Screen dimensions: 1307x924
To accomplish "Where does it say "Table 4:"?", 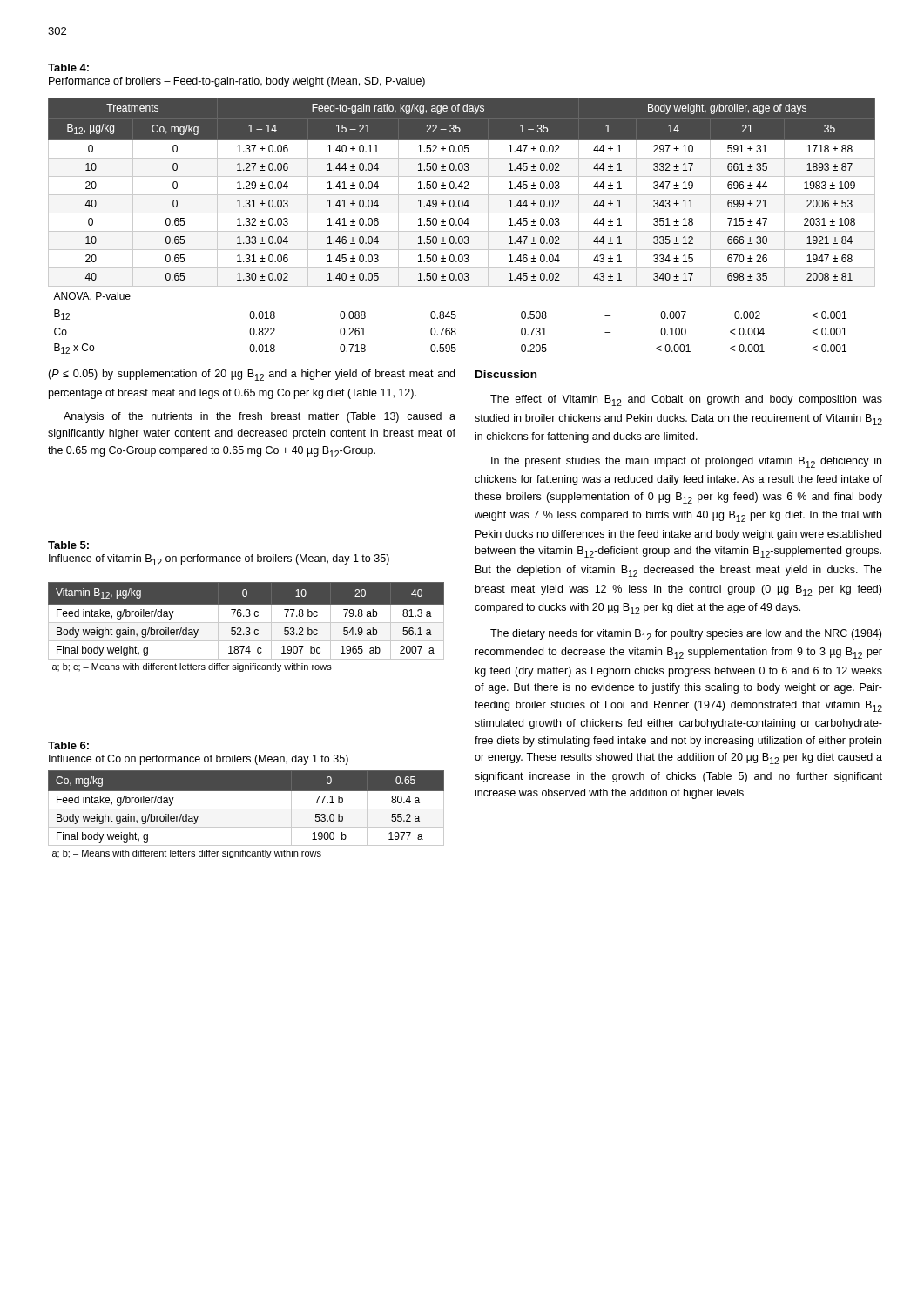I will click(x=69, y=68).
